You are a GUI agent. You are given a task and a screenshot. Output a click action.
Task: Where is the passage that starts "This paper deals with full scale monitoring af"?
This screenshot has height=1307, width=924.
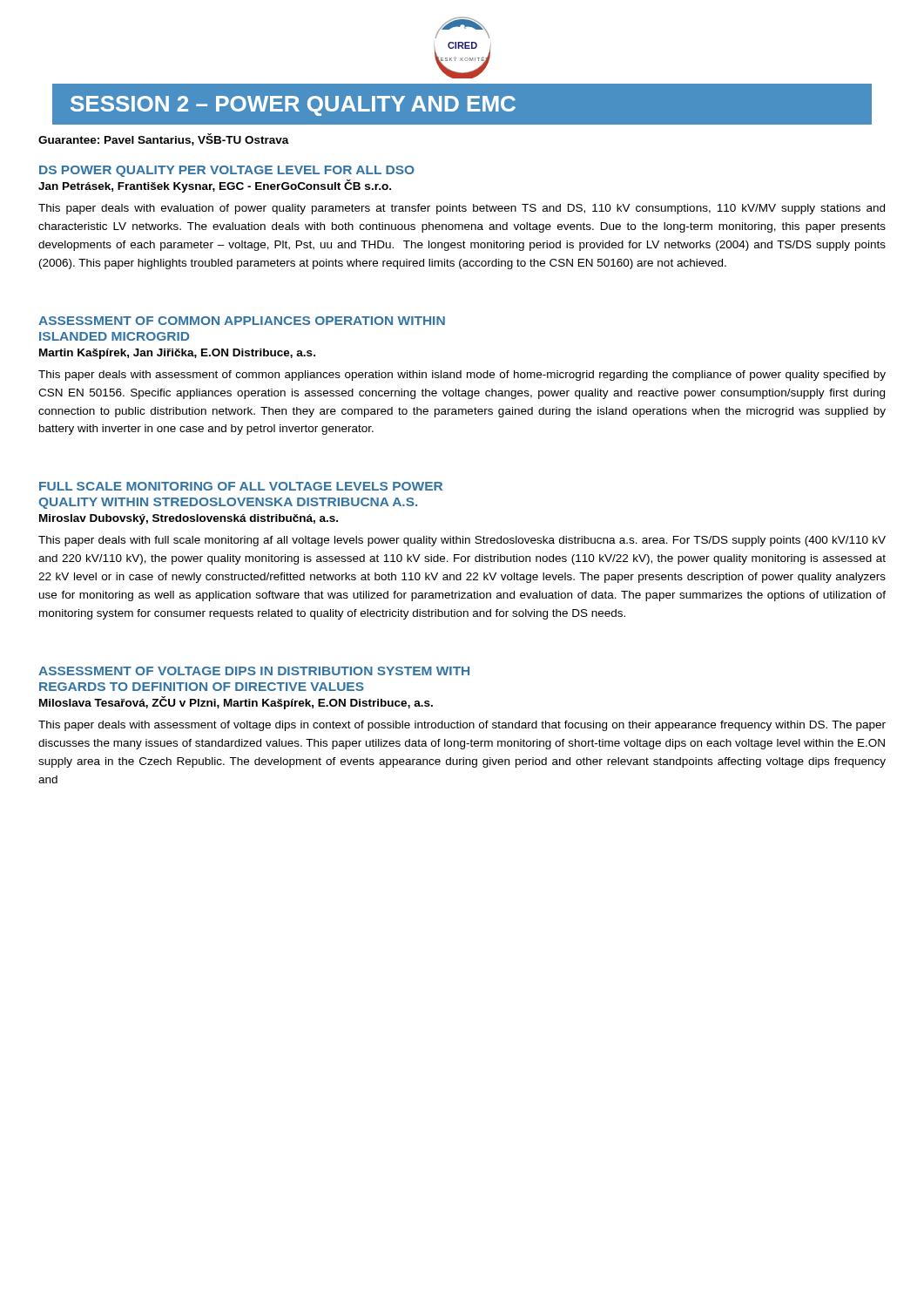click(x=462, y=577)
